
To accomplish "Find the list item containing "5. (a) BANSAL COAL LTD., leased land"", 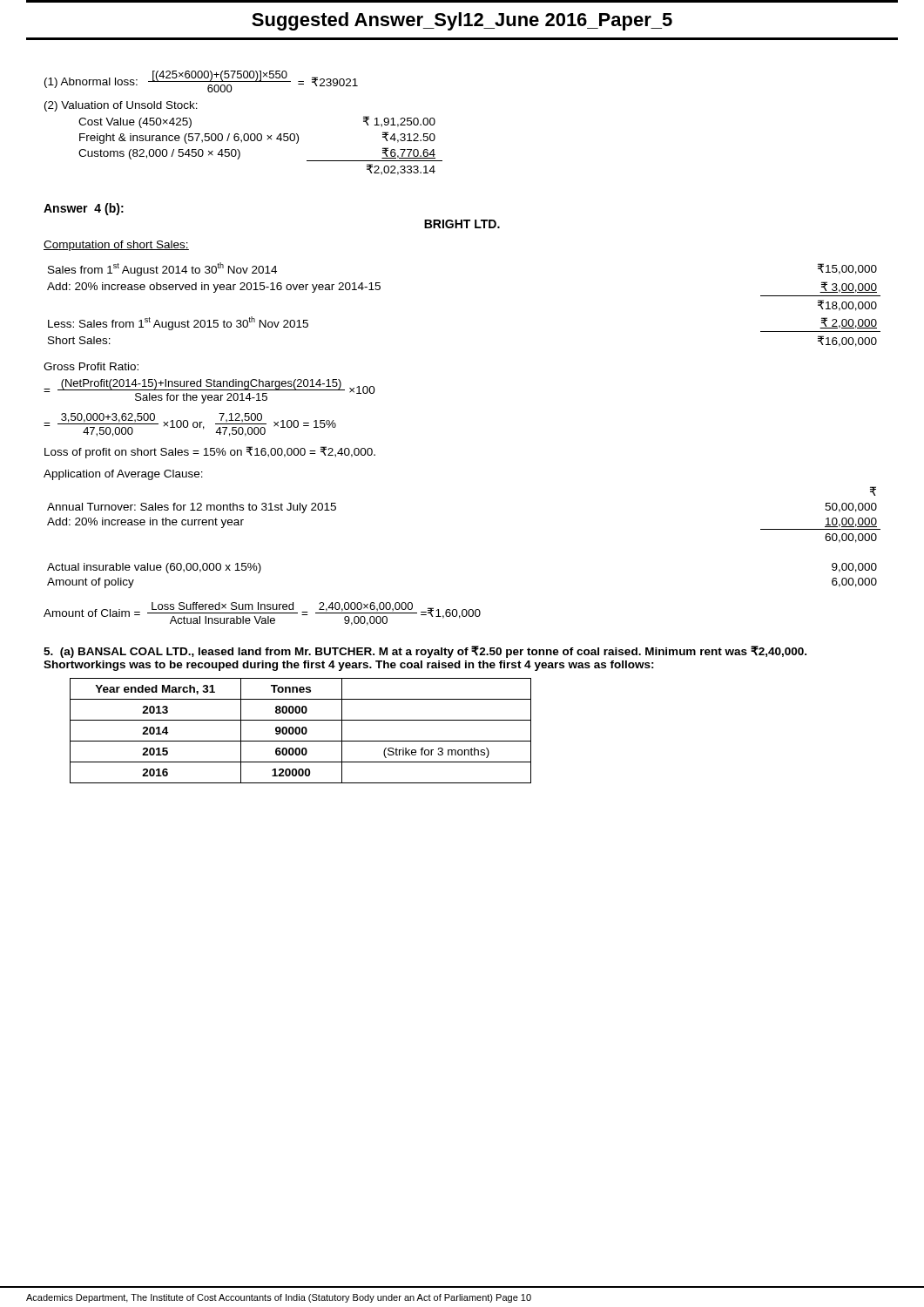I will pyautogui.click(x=425, y=657).
